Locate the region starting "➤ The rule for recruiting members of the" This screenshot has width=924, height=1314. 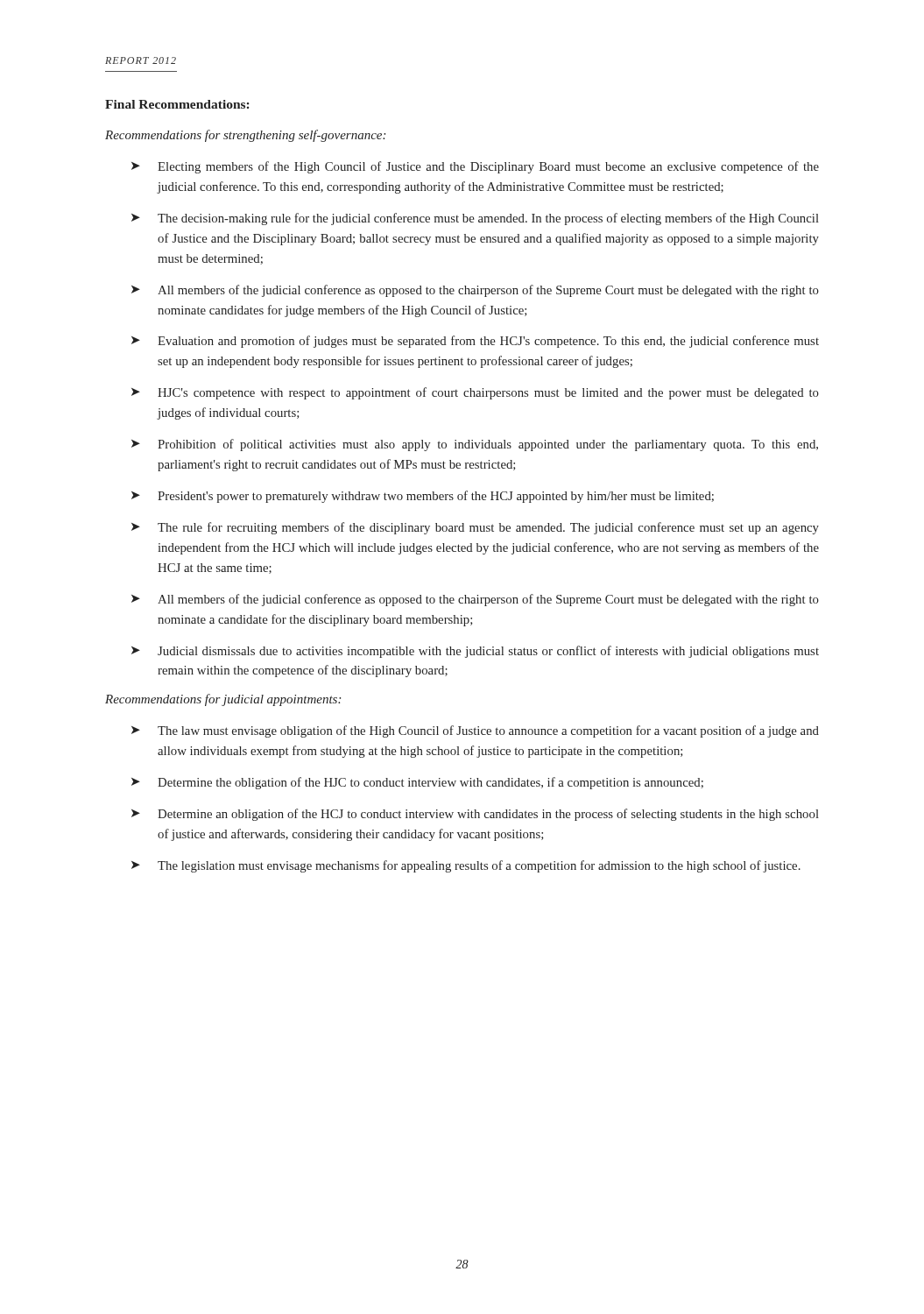coord(474,548)
